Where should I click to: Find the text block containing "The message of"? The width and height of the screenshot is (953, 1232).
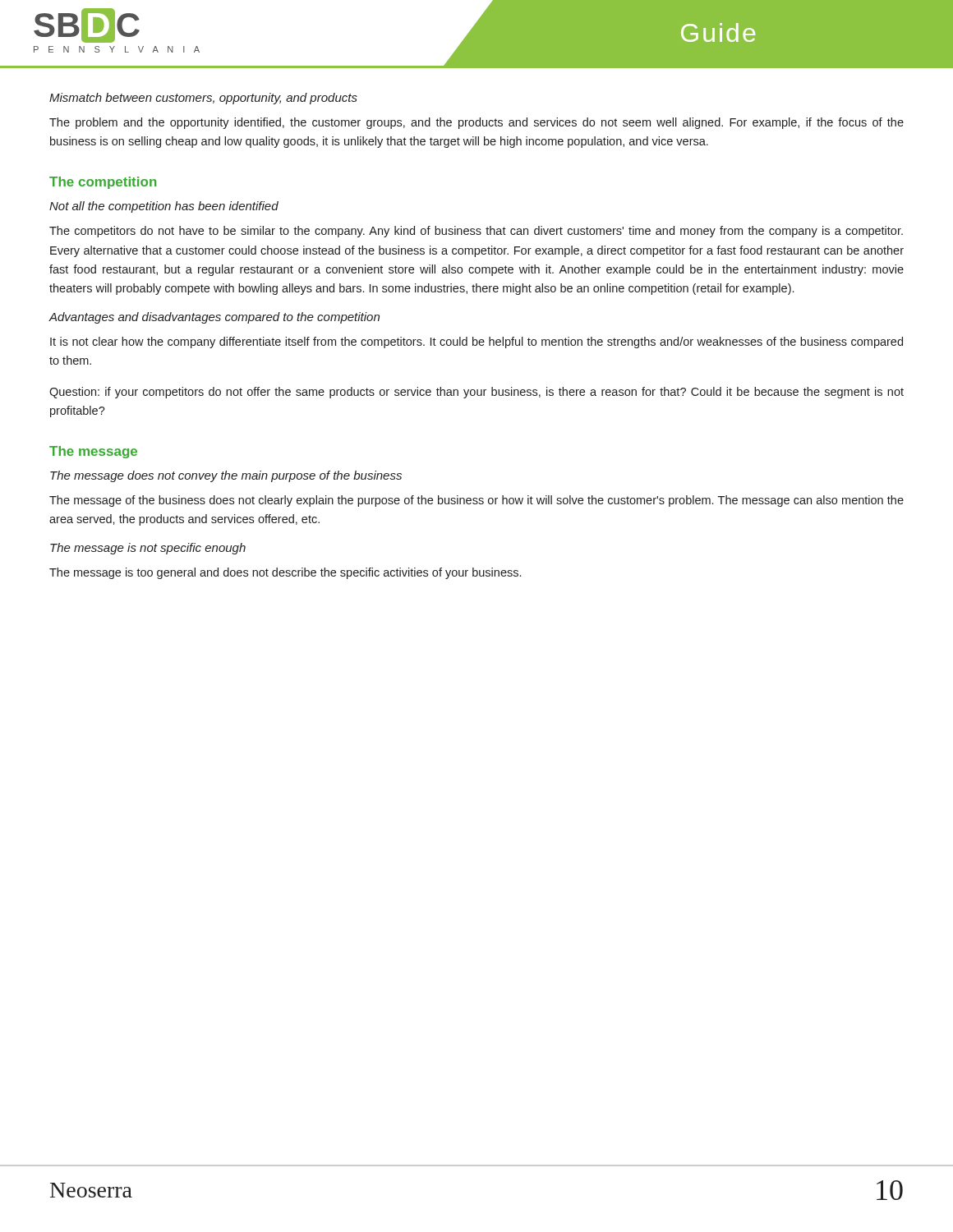point(476,510)
